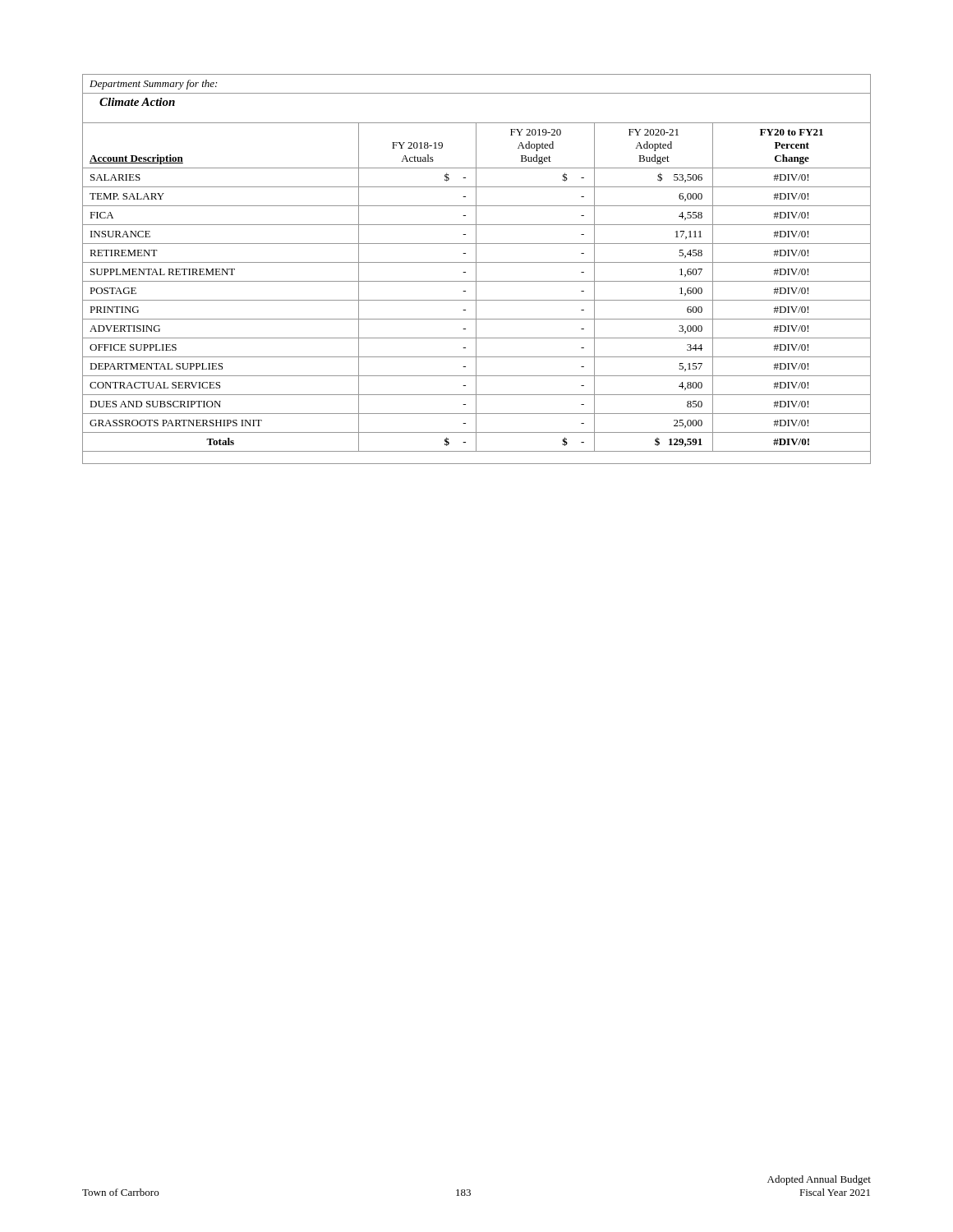Select the table that reads "OFFICE SUPPLIES"
This screenshot has width=953, height=1232.
point(476,269)
